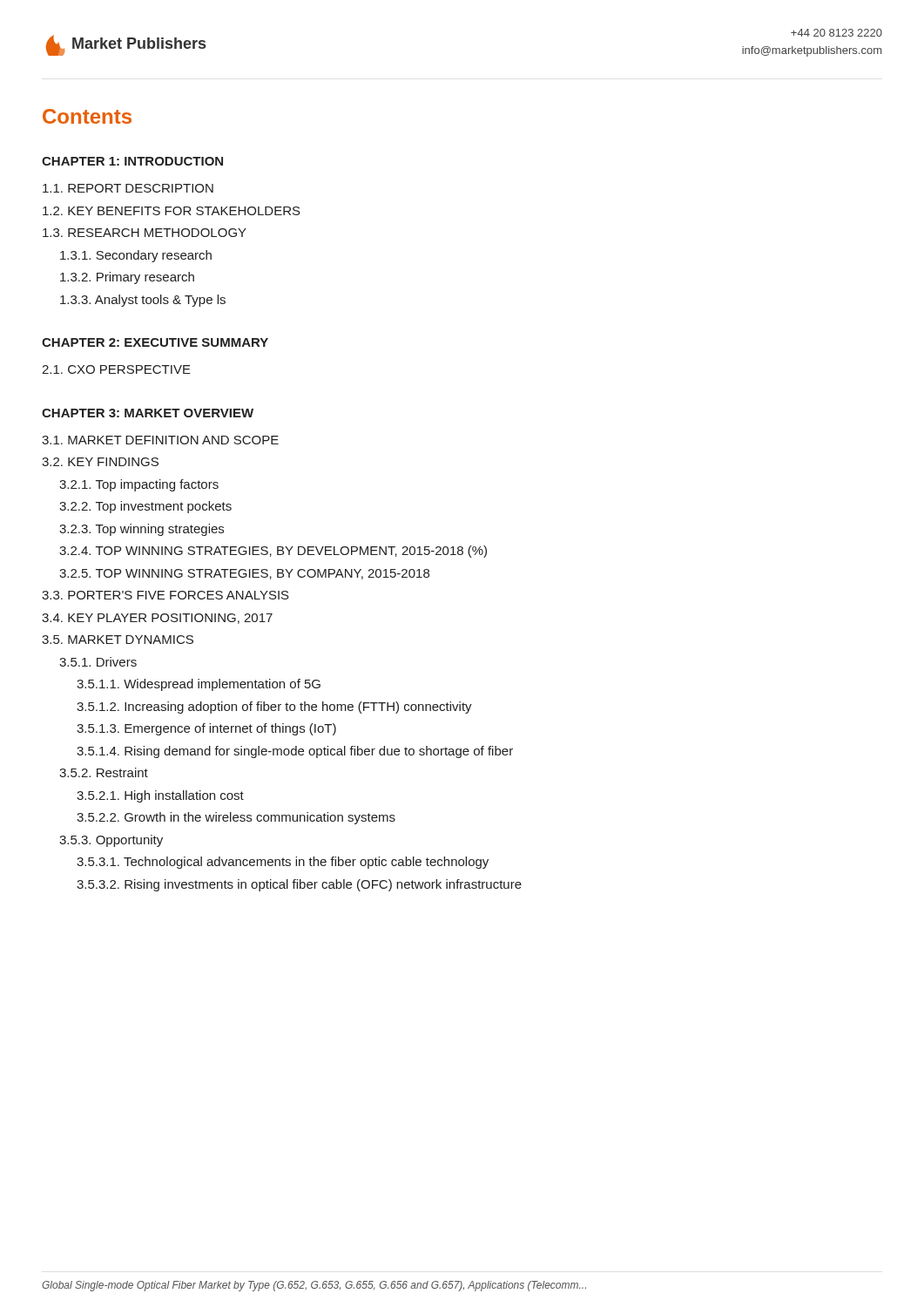
Task: Click where it says "CHAPTER 1: INTRODUCTION"
Action: (133, 161)
